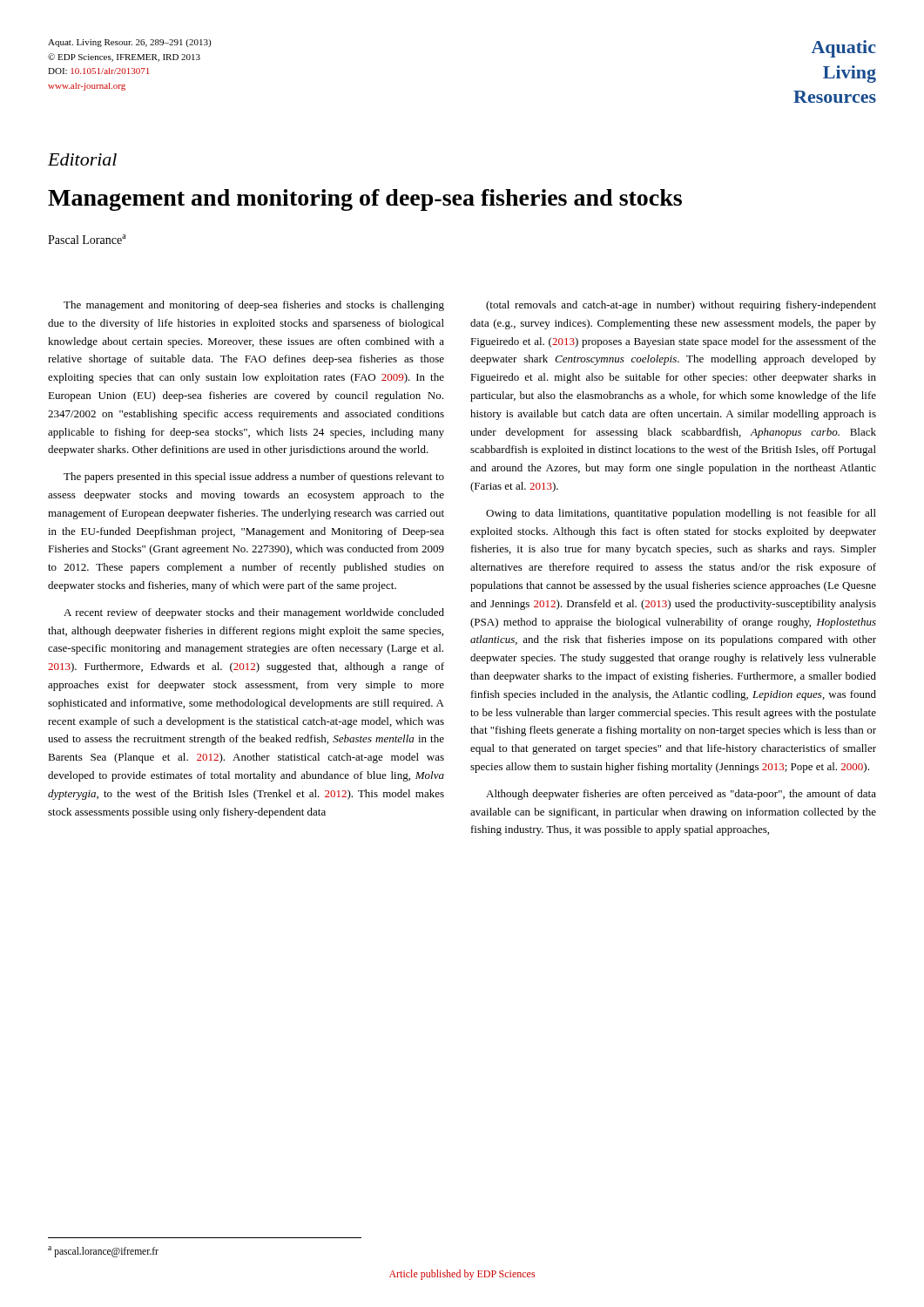Find the block on this page that starts "The papers presented in this"
This screenshot has width=924, height=1307.
(x=246, y=531)
